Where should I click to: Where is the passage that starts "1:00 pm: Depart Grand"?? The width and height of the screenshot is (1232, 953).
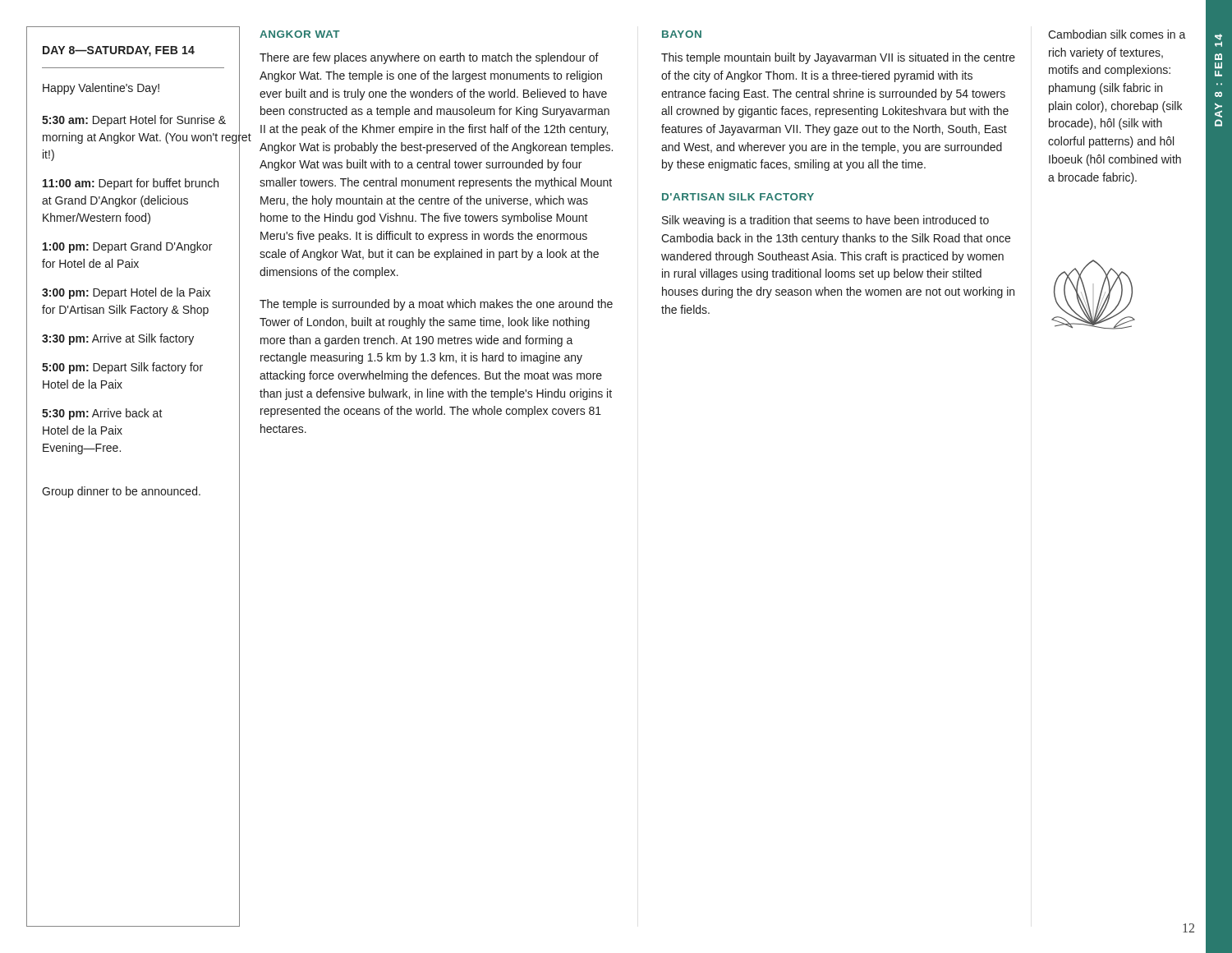click(x=133, y=255)
